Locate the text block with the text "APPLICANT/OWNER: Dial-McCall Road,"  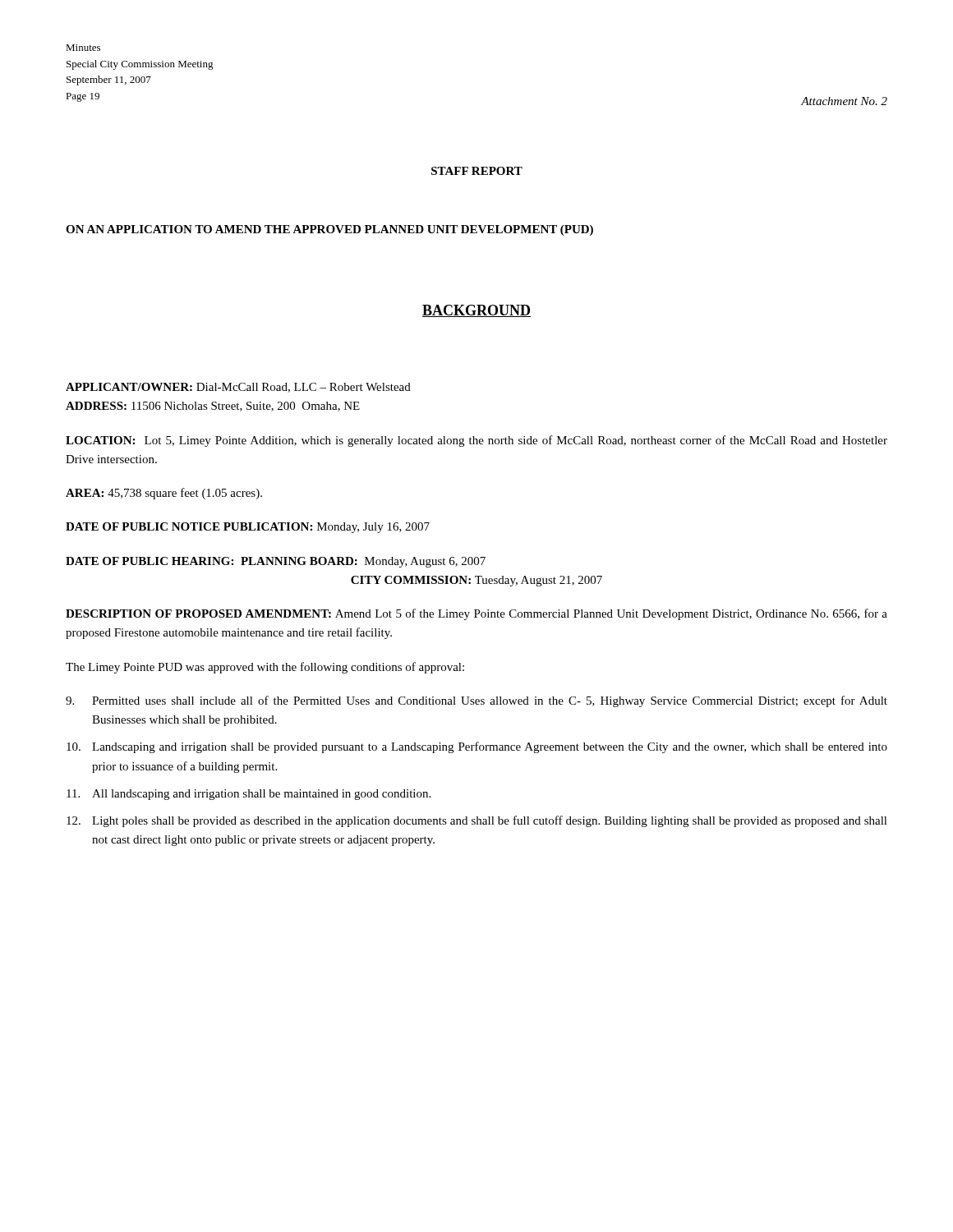coord(238,396)
